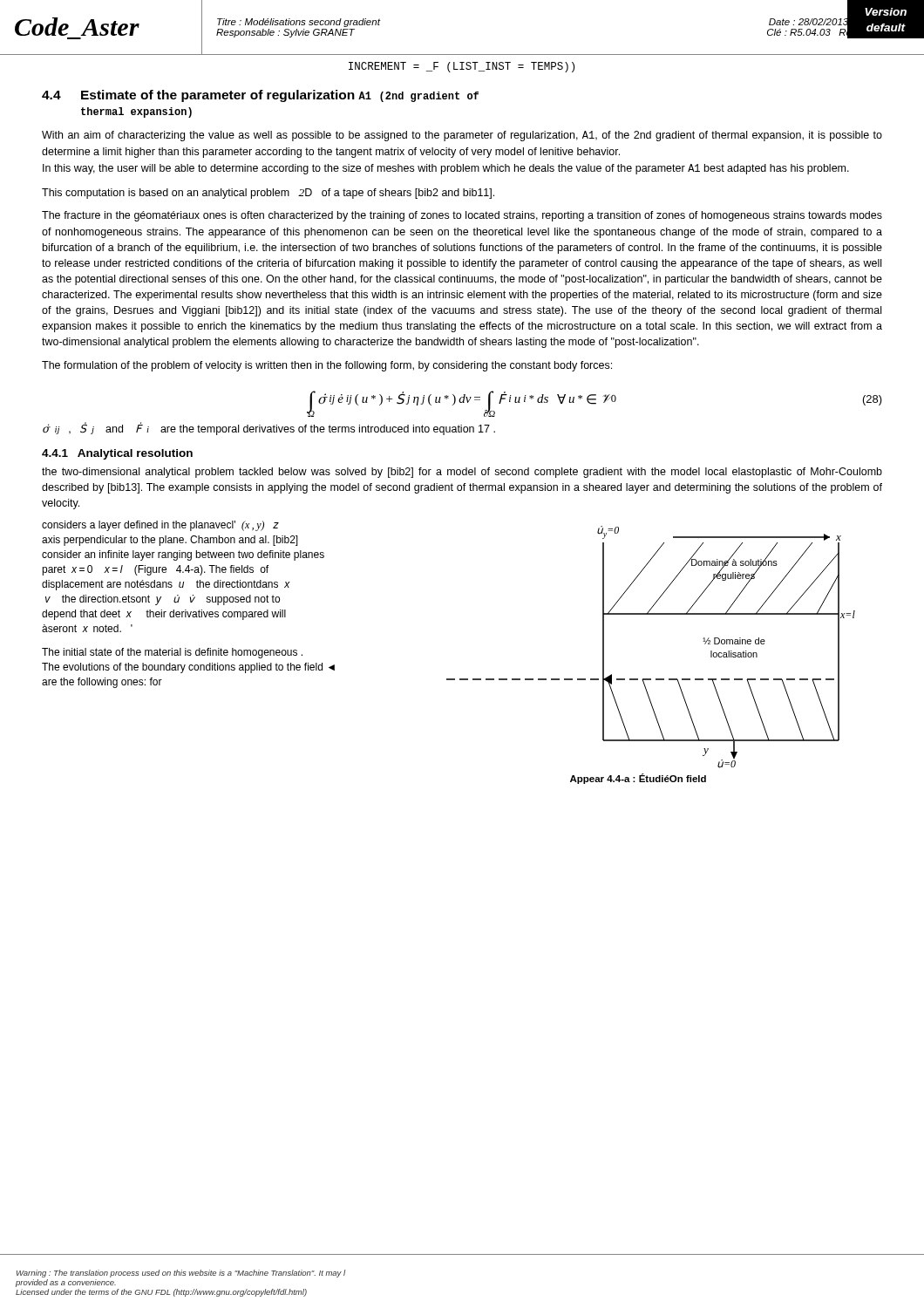This screenshot has width=924, height=1308.
Task: Find the block on this page that starts "This computation is based on"
Action: 269,192
